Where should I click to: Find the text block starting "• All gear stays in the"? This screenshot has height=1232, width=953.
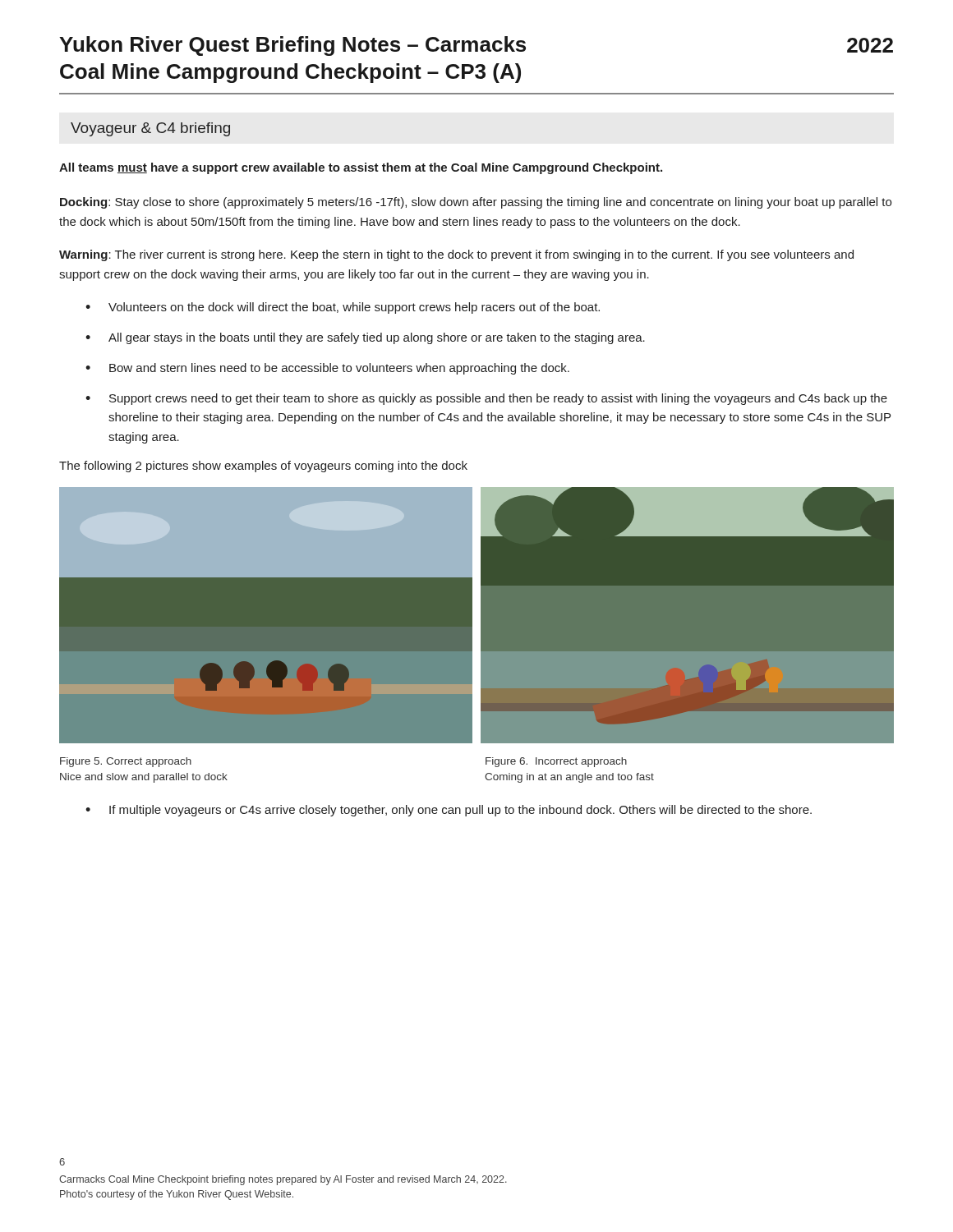pos(366,338)
